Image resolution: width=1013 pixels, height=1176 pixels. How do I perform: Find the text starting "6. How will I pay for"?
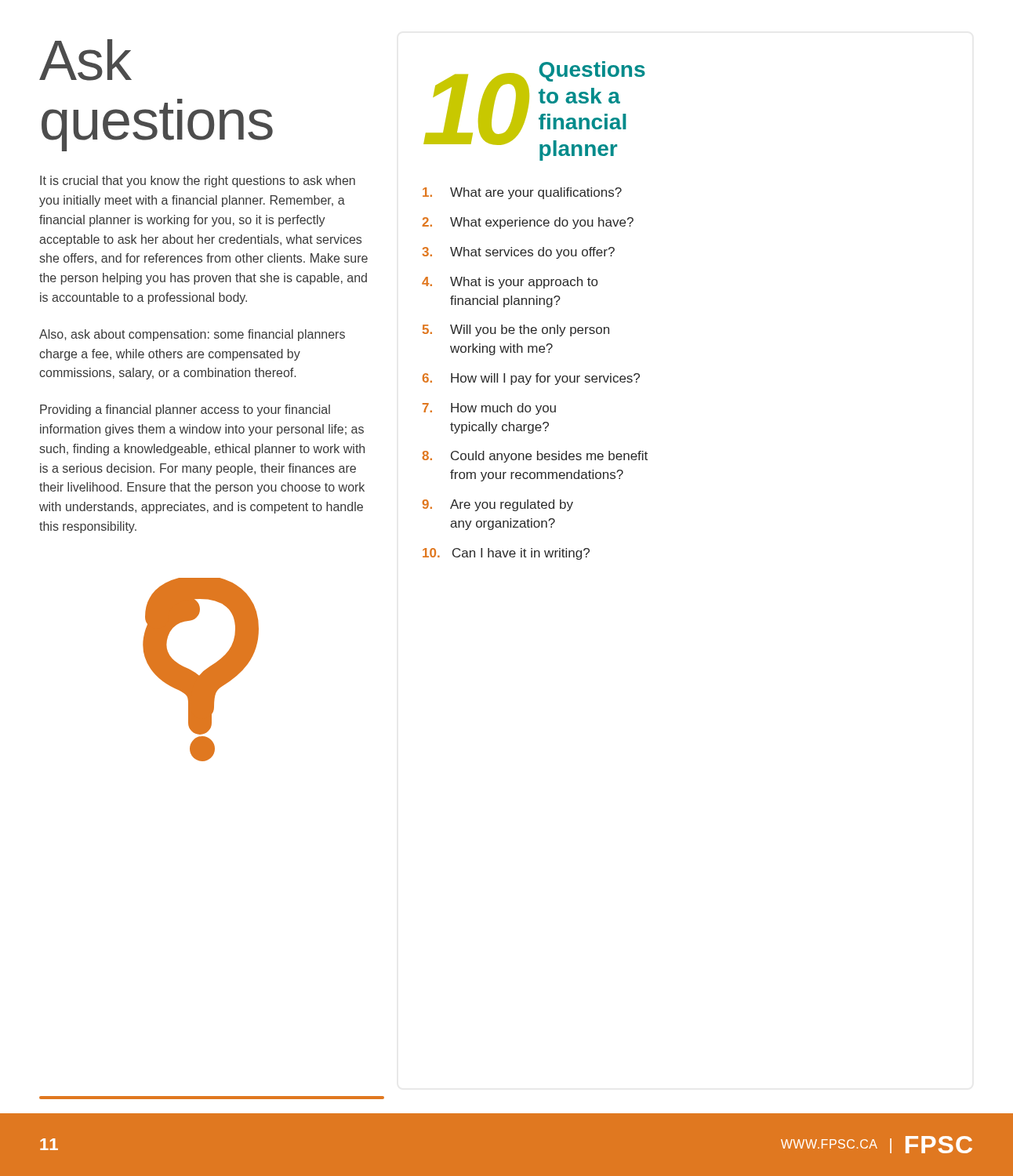click(x=531, y=379)
